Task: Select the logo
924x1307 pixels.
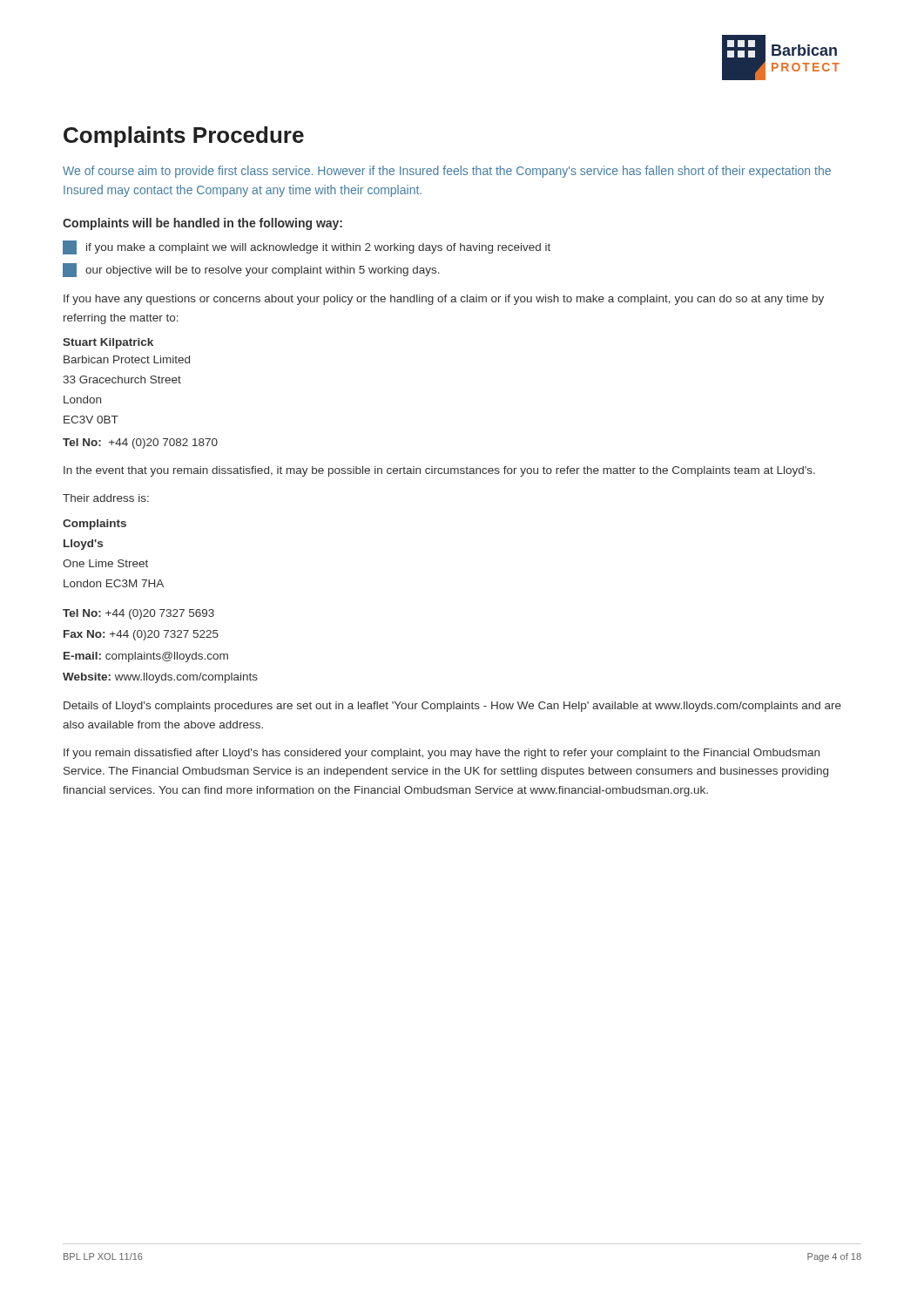Action: [792, 59]
